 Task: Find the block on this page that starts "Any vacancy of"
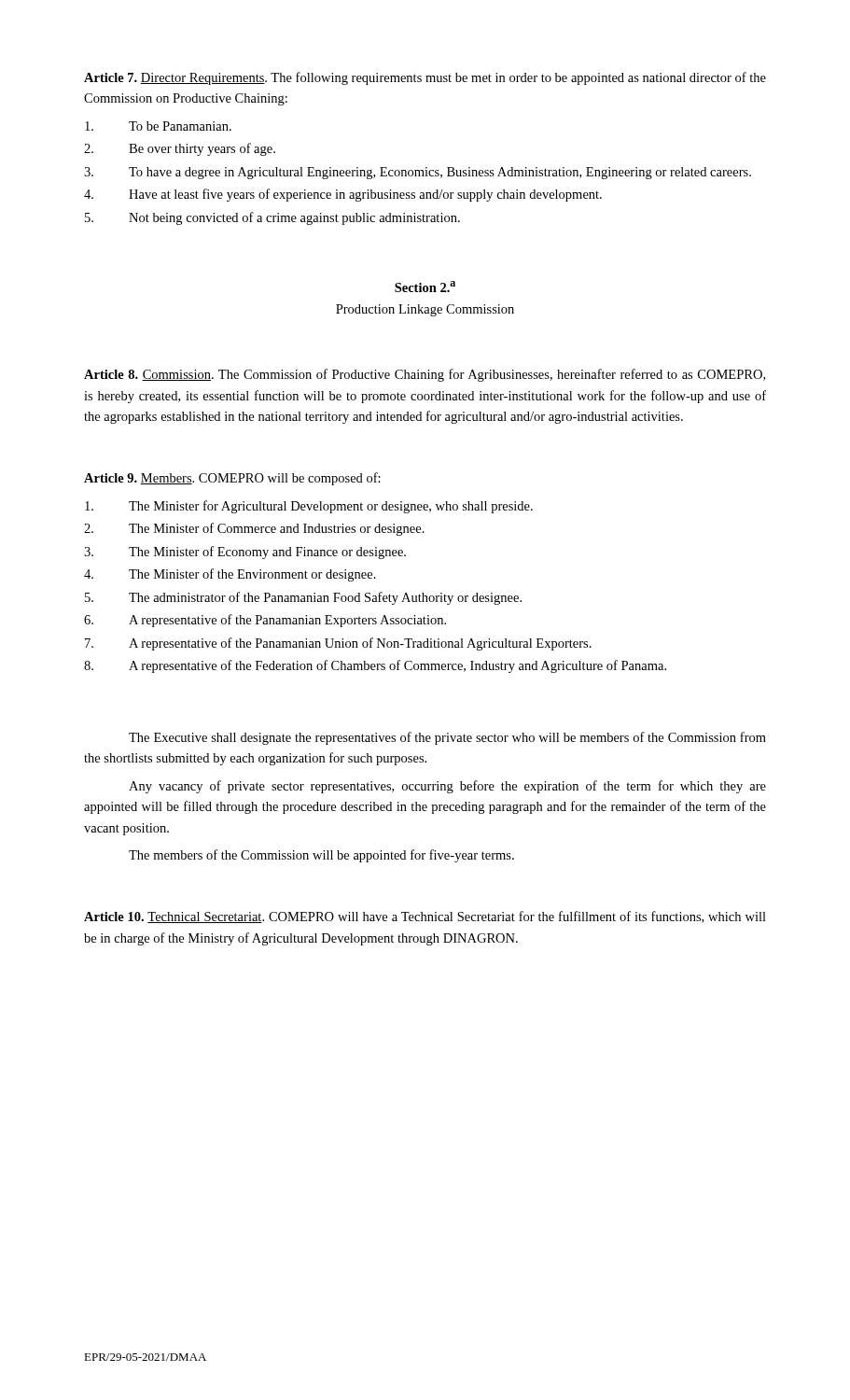425,806
